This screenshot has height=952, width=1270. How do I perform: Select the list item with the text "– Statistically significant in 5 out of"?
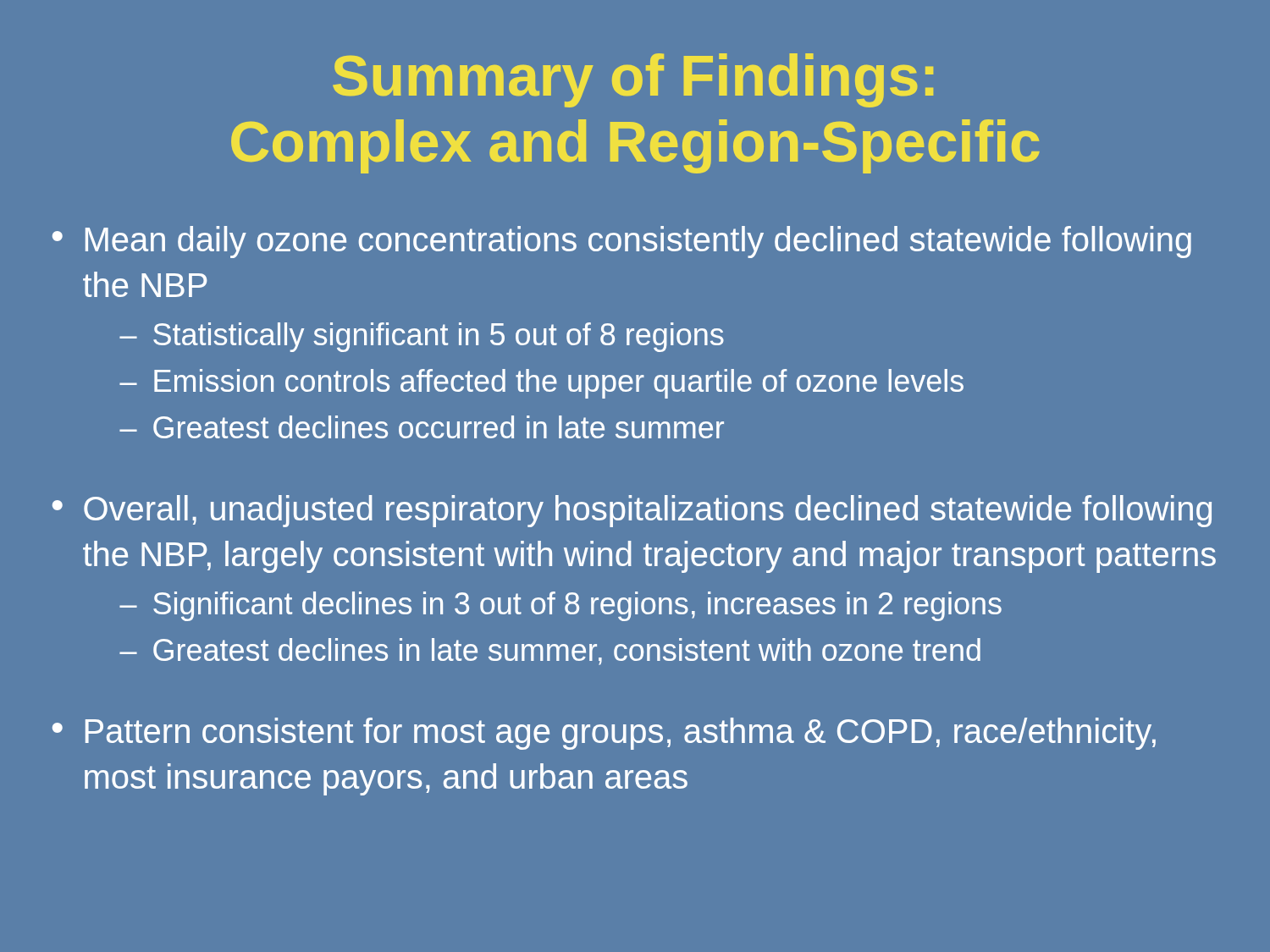tap(422, 336)
